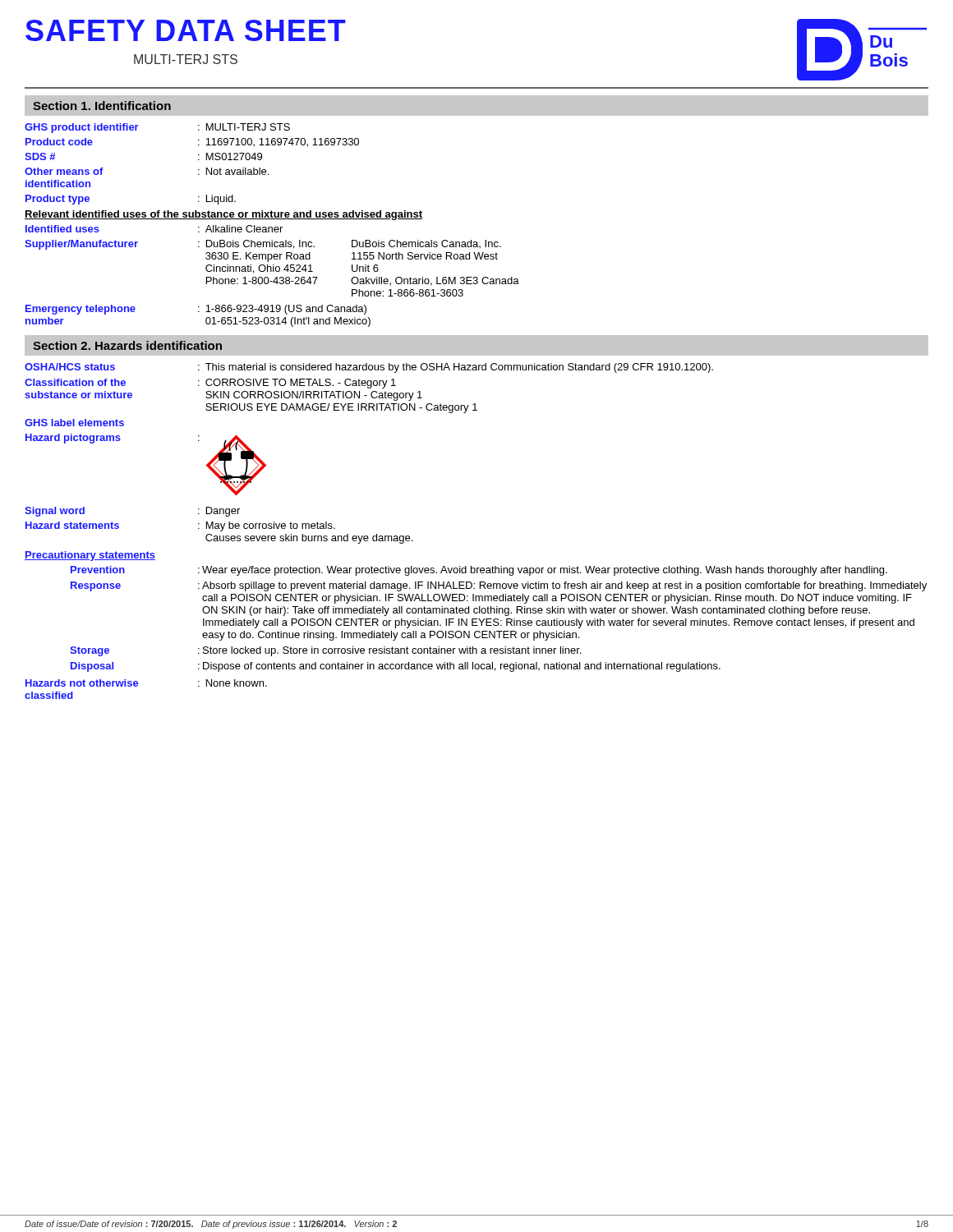Screen dimensions: 1232x953
Task: Locate the title
Action: click(x=186, y=31)
